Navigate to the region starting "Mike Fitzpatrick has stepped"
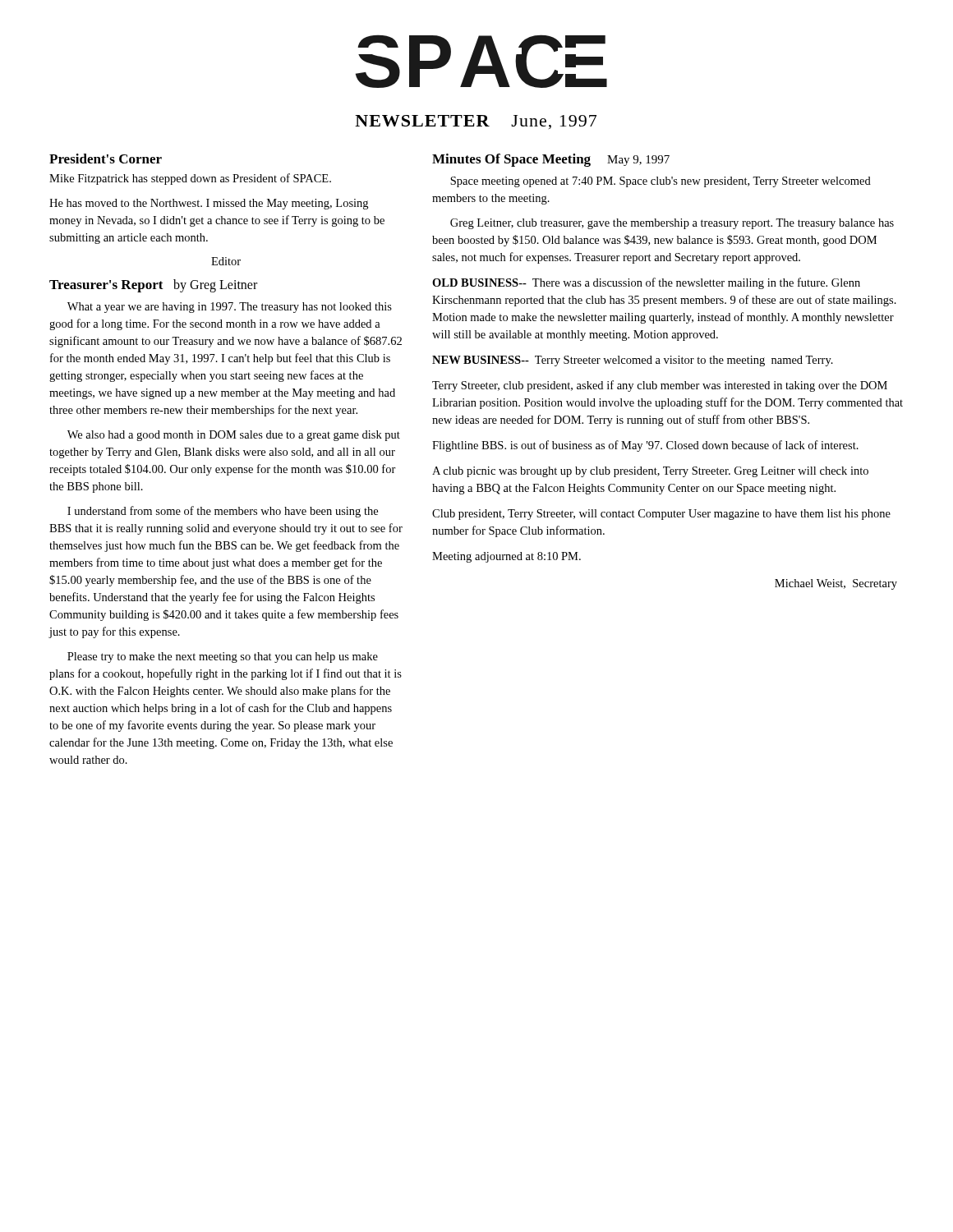Screen dimensions: 1232x953 (226, 208)
